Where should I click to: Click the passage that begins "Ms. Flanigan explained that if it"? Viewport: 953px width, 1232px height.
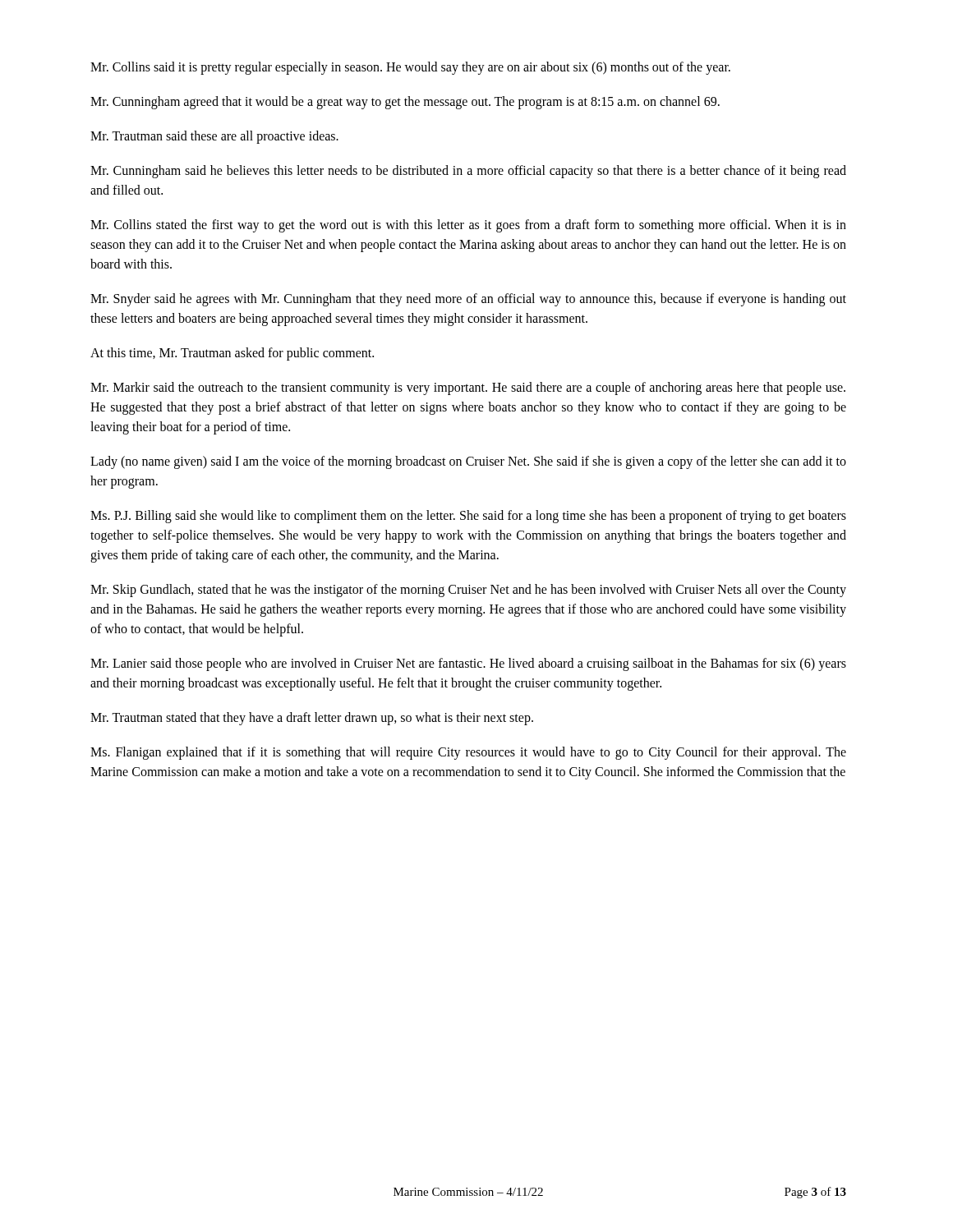(x=468, y=762)
